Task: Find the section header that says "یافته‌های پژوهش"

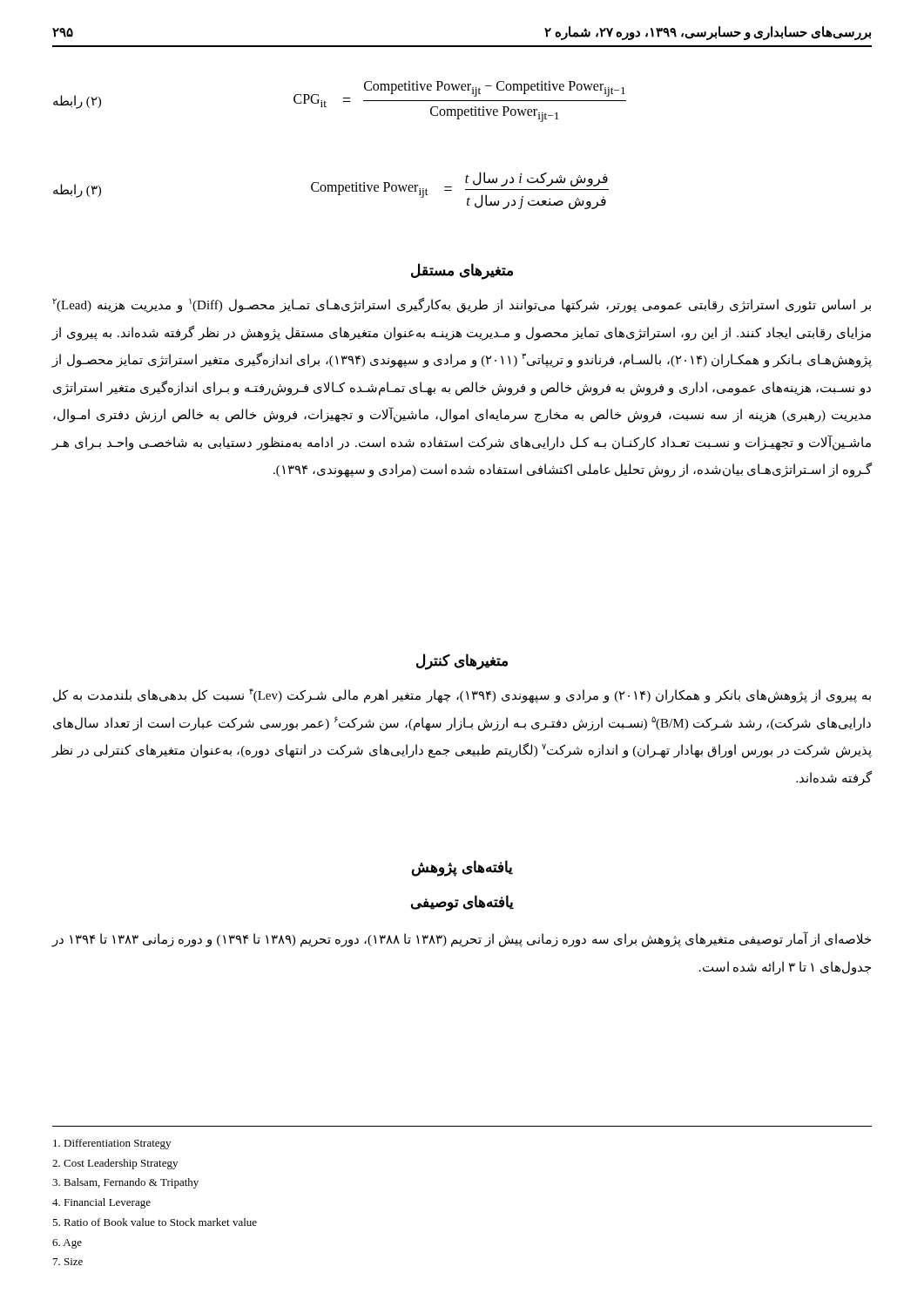Action: click(x=462, y=867)
